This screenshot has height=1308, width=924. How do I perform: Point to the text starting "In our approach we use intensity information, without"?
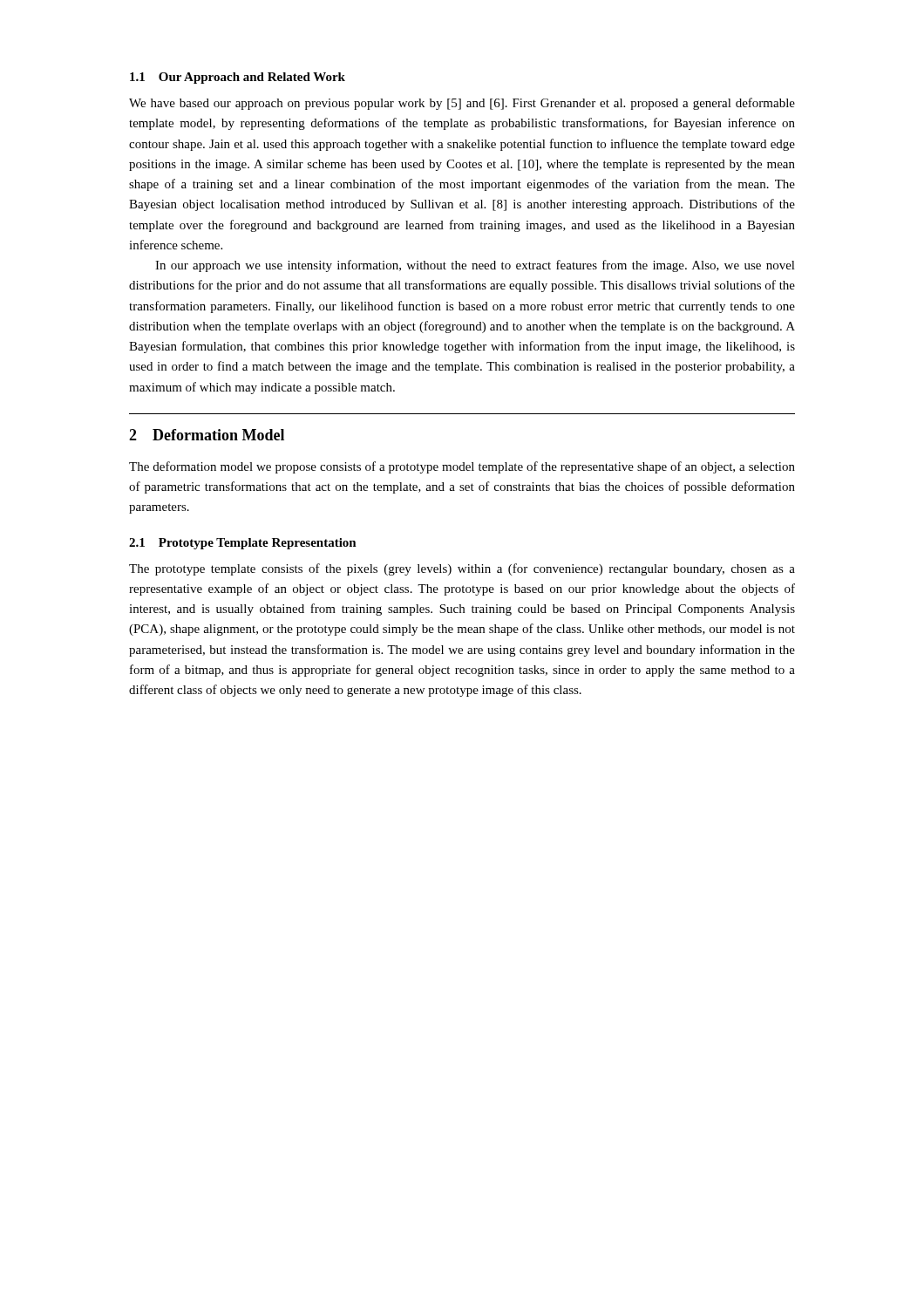[462, 326]
